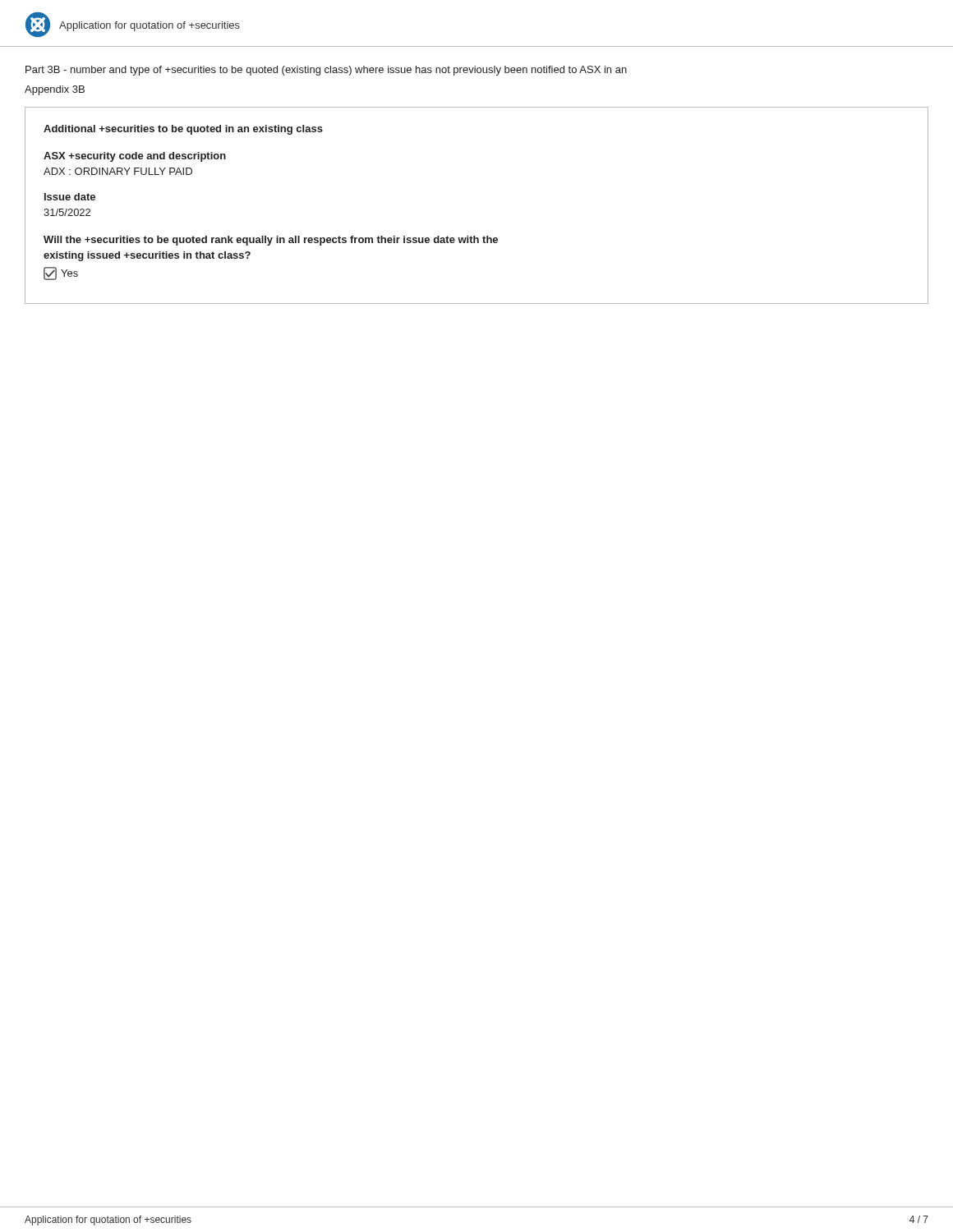Click the section header that begins "Additional +securities to be quoted"
953x1232 pixels.
pyautogui.click(x=183, y=128)
